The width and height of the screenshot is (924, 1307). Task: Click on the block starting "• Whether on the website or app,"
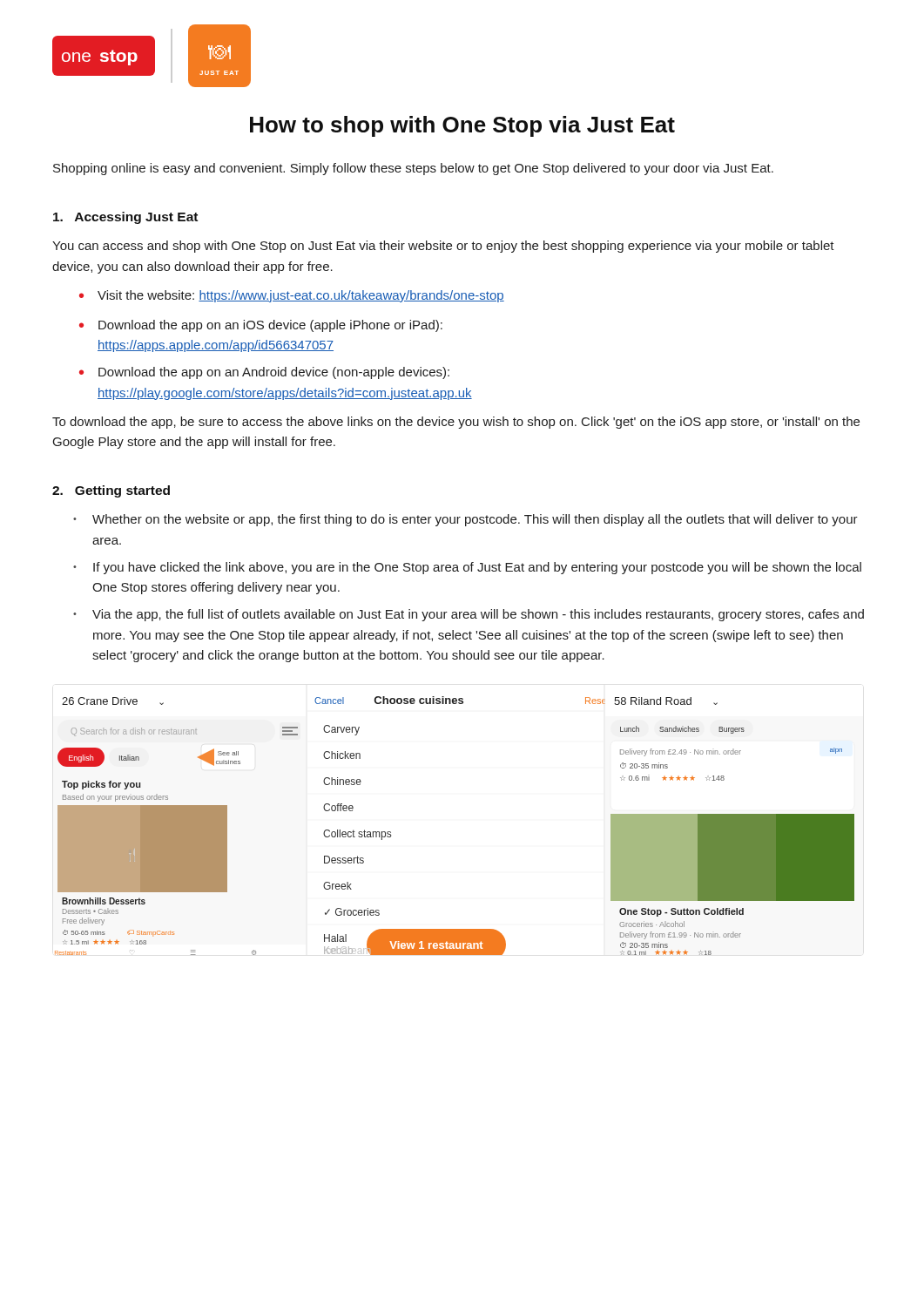click(472, 529)
